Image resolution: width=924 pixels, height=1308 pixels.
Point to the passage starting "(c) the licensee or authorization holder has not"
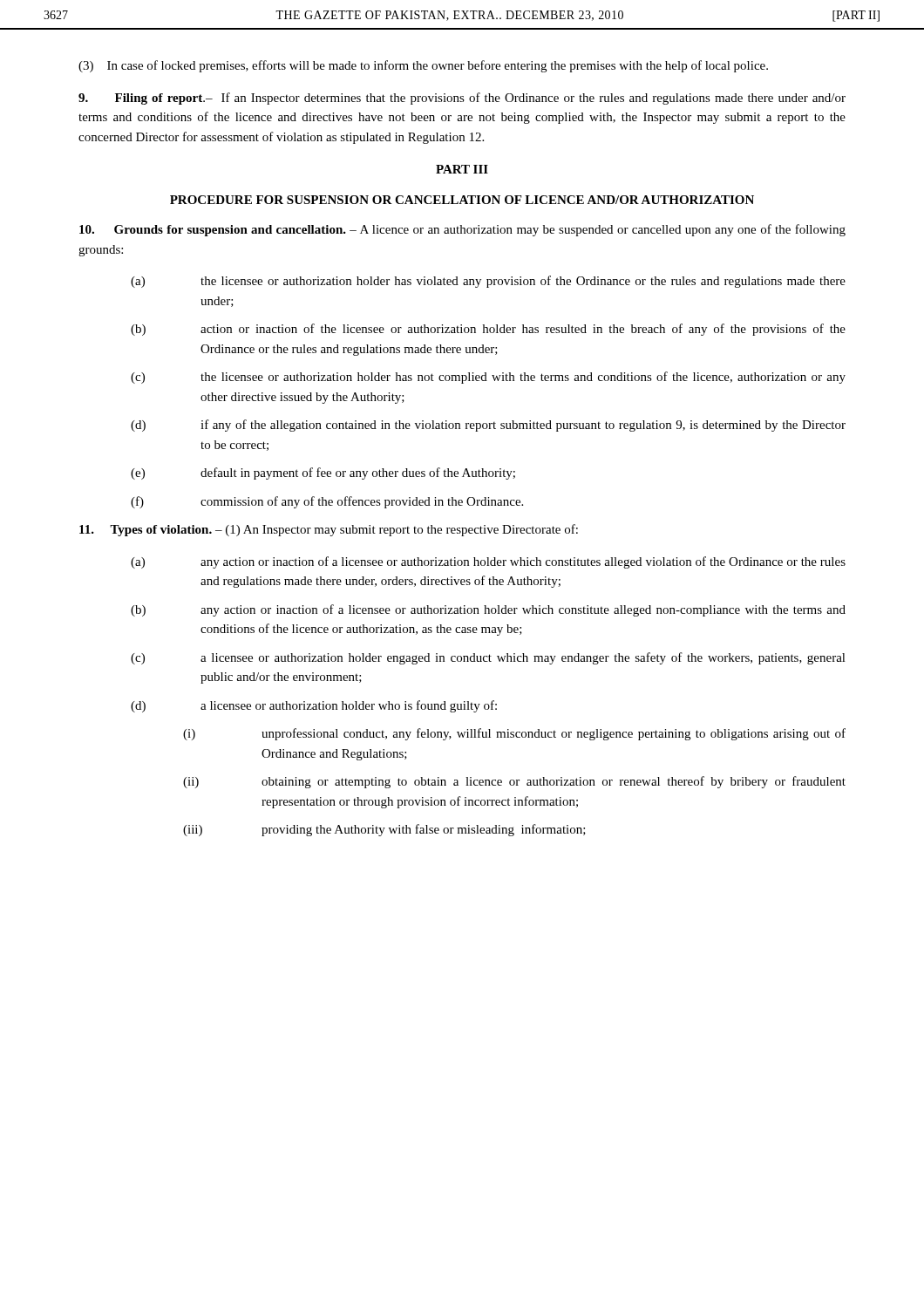pyautogui.click(x=462, y=387)
